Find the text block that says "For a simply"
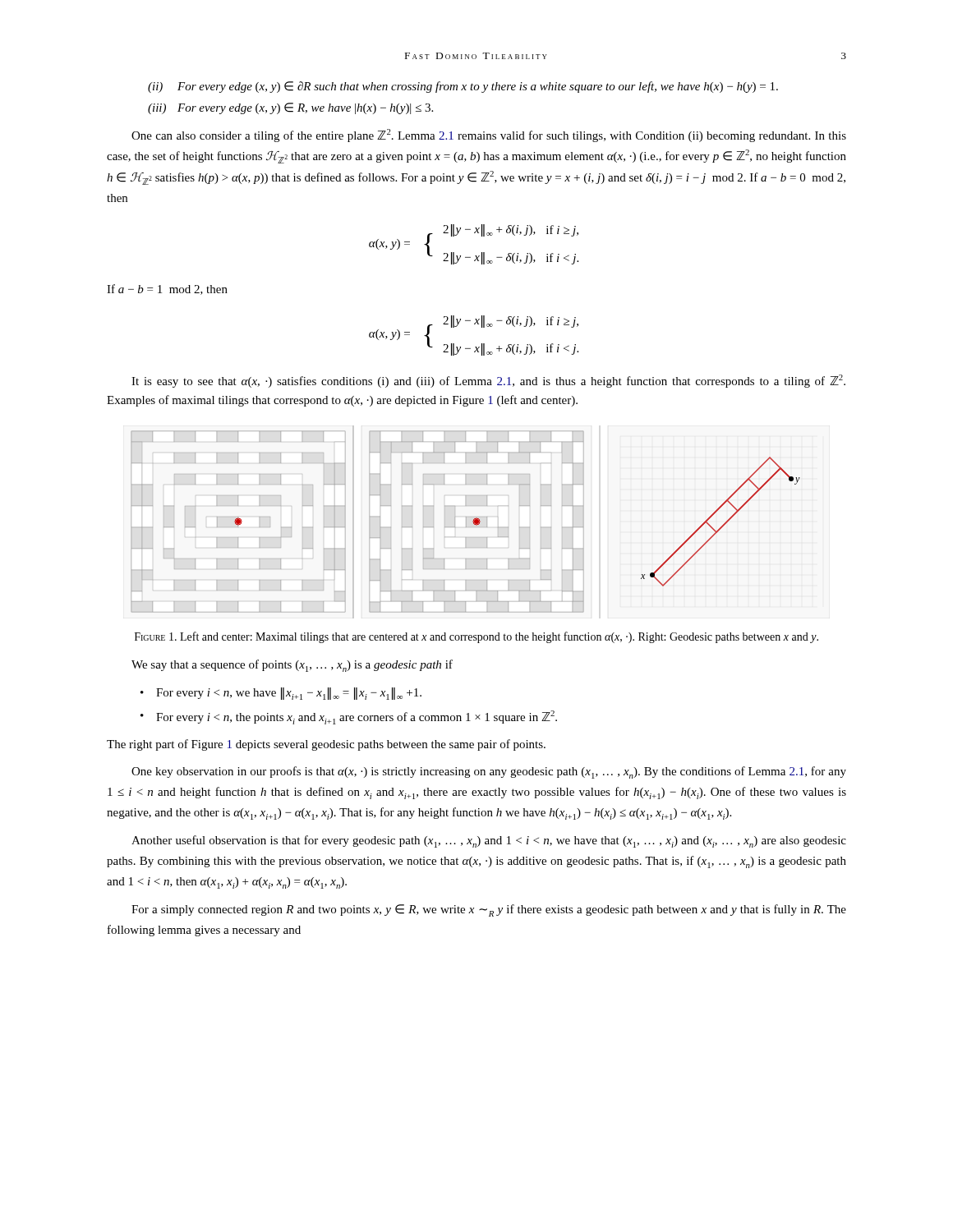The image size is (953, 1232). (x=476, y=920)
